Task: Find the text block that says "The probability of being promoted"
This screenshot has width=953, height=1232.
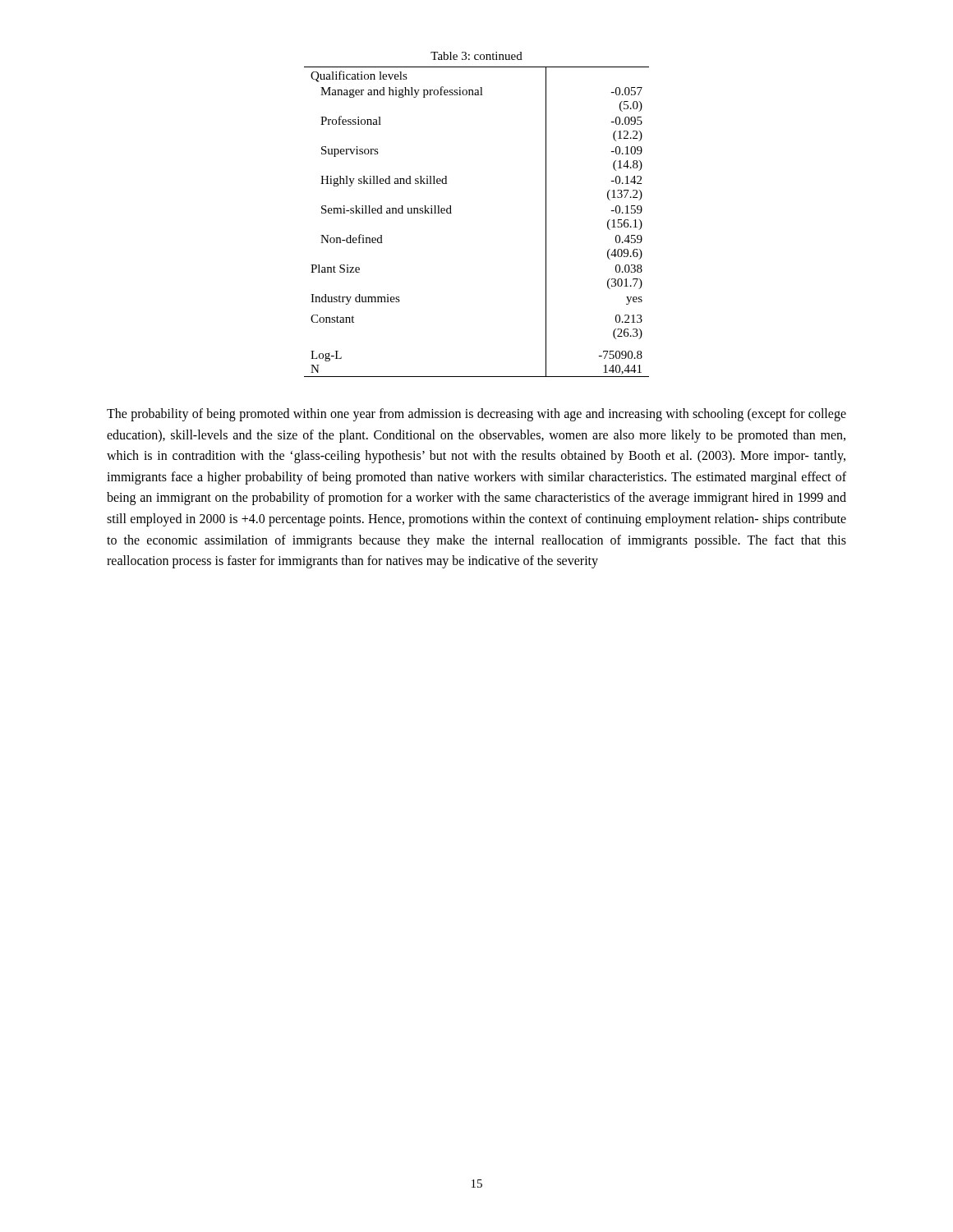Action: (x=476, y=487)
